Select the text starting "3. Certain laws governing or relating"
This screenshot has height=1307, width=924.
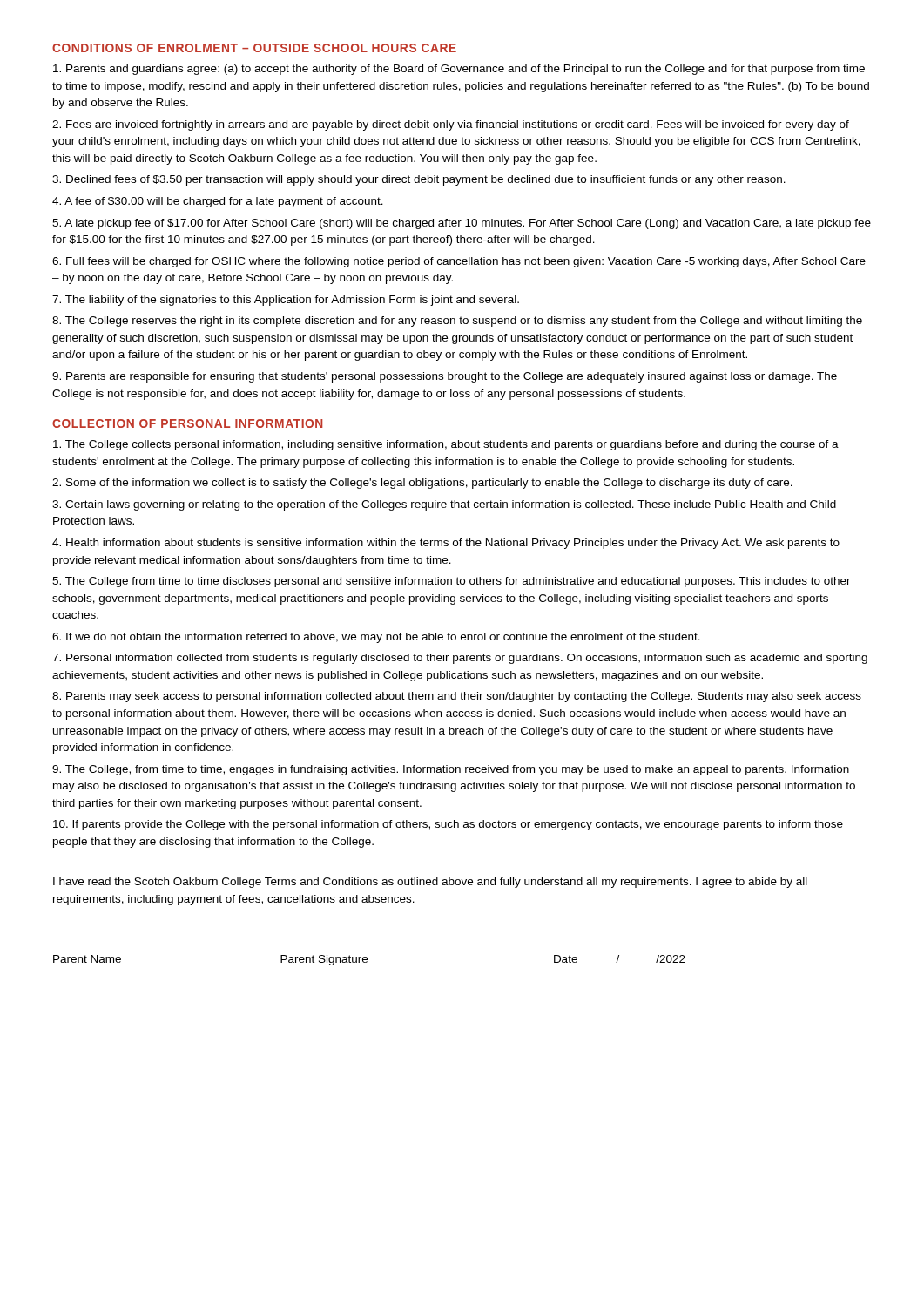click(444, 512)
